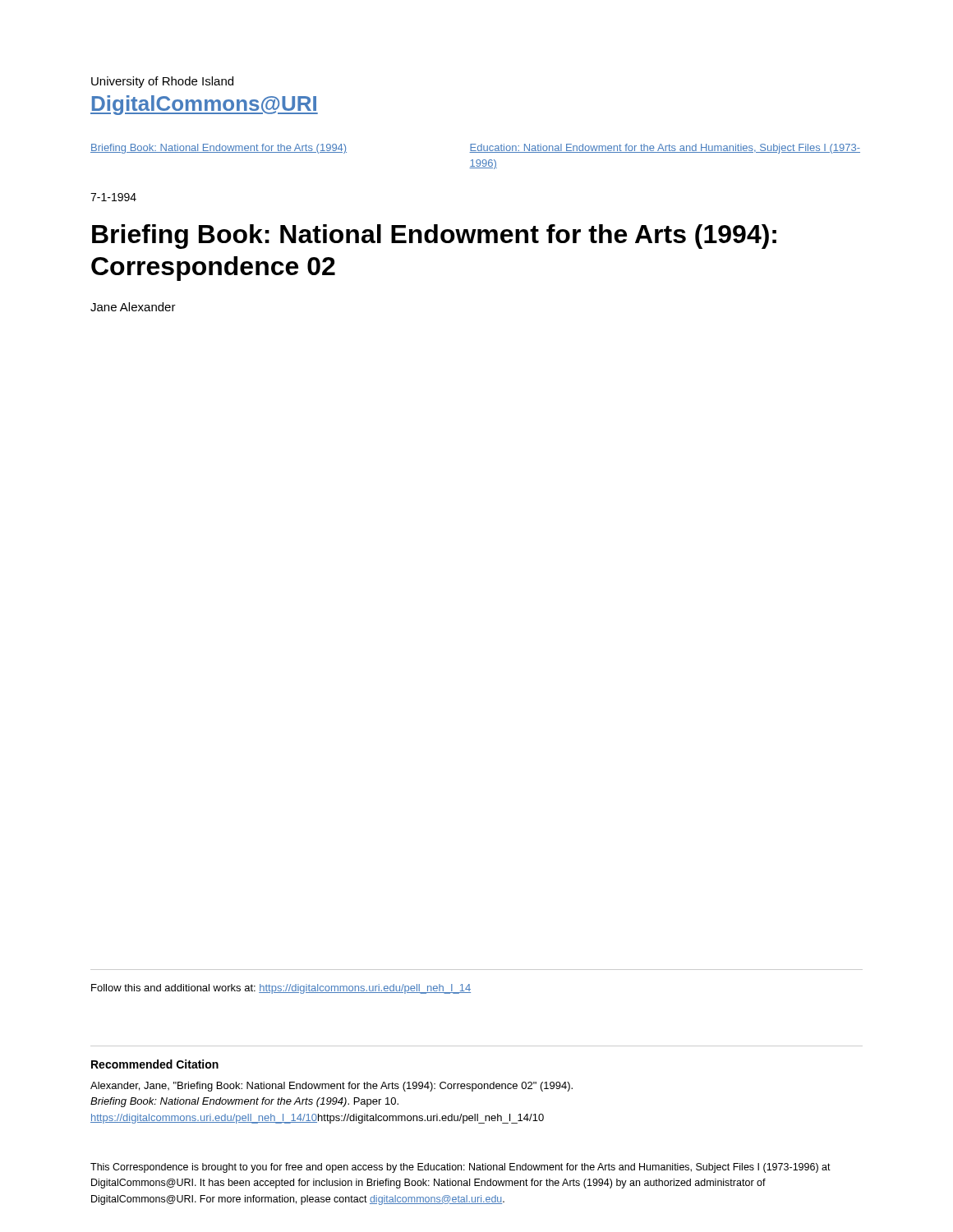
Task: Find the block on this page that starts "Alexander, Jane, "Briefing Book:"
Action: (x=332, y=1101)
